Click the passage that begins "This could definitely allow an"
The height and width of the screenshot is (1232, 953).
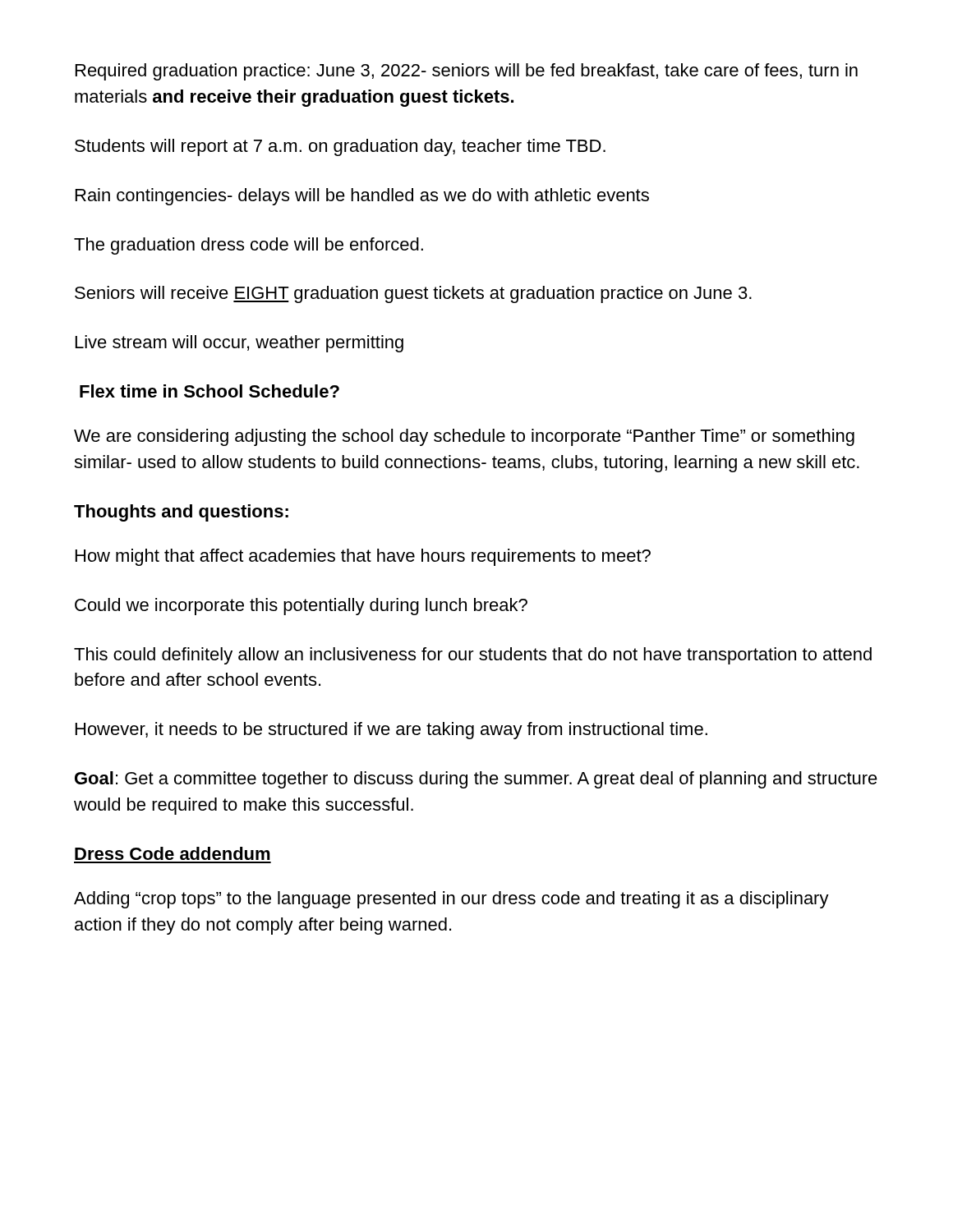pos(473,667)
